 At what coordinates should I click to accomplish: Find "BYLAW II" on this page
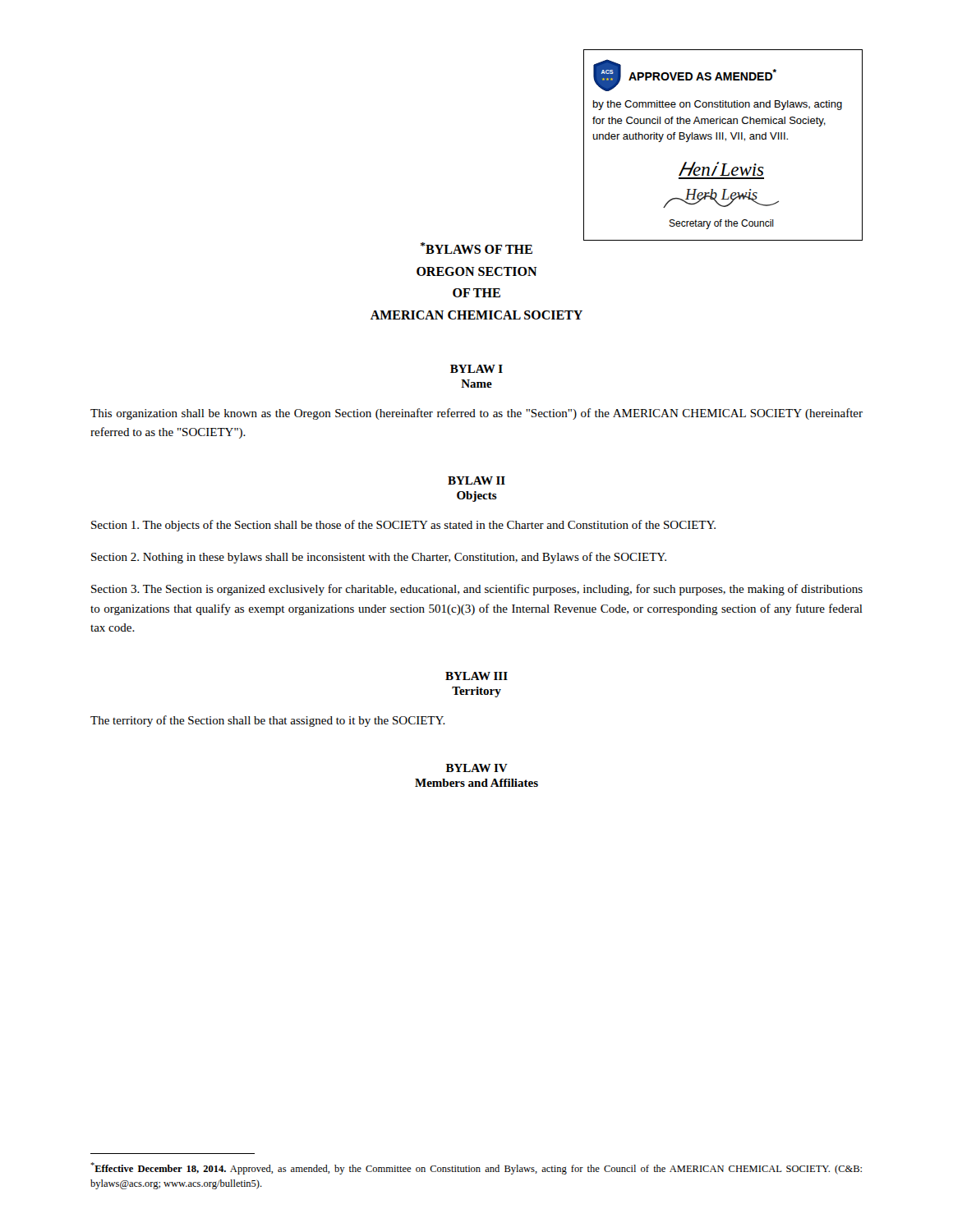476,480
